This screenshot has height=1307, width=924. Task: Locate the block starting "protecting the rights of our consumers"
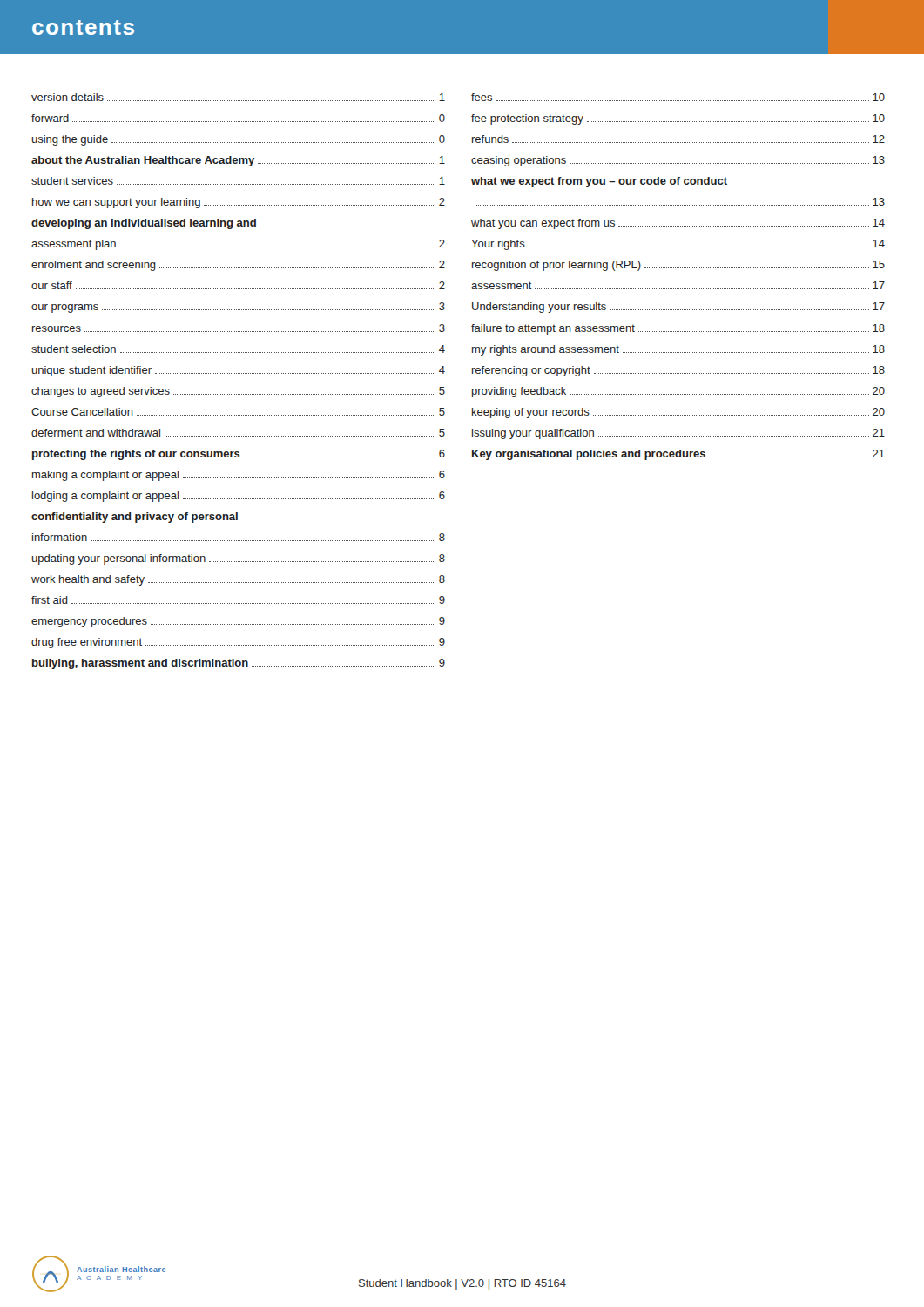click(x=238, y=454)
